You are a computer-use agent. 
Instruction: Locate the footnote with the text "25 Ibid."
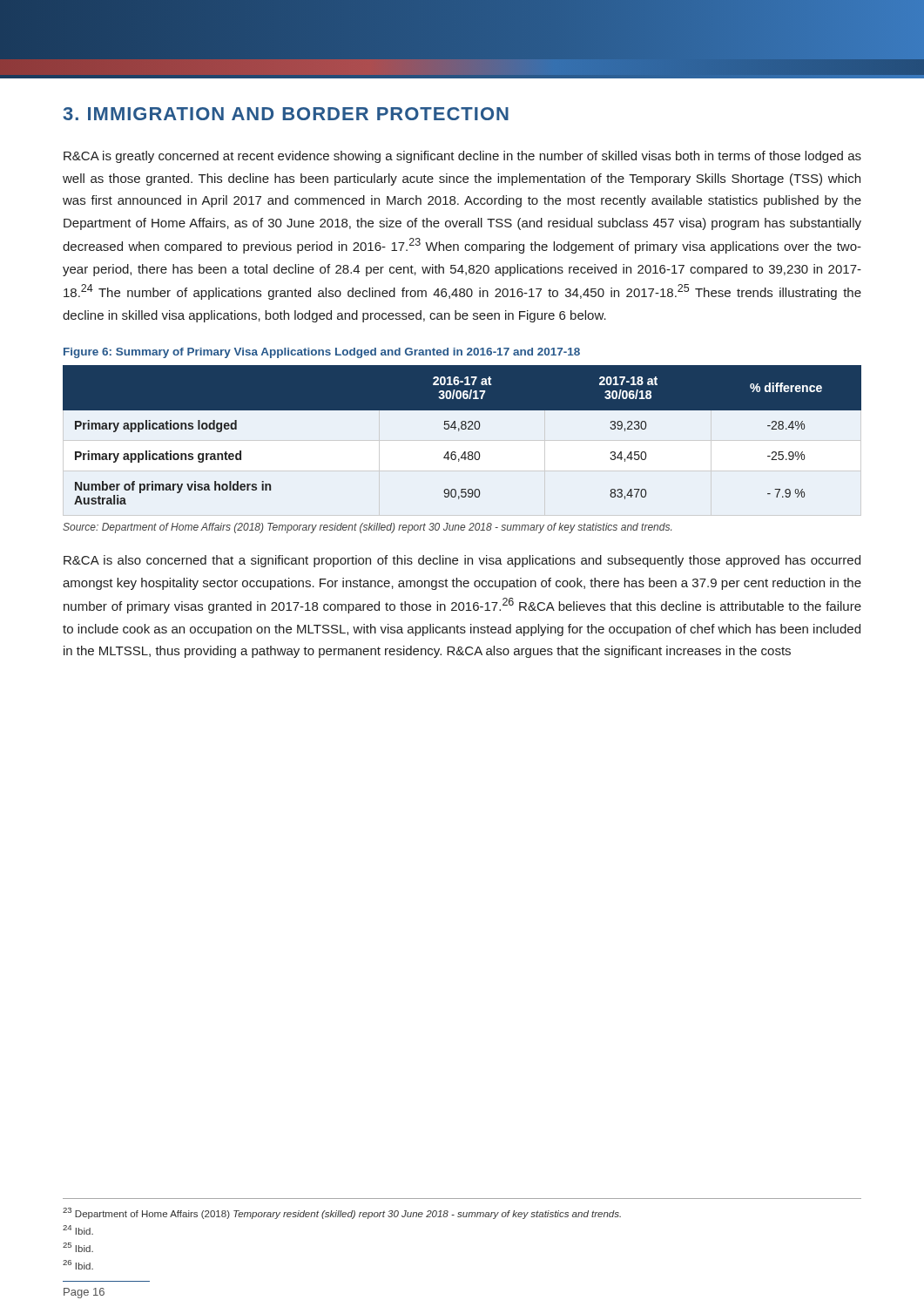pyautogui.click(x=78, y=1247)
